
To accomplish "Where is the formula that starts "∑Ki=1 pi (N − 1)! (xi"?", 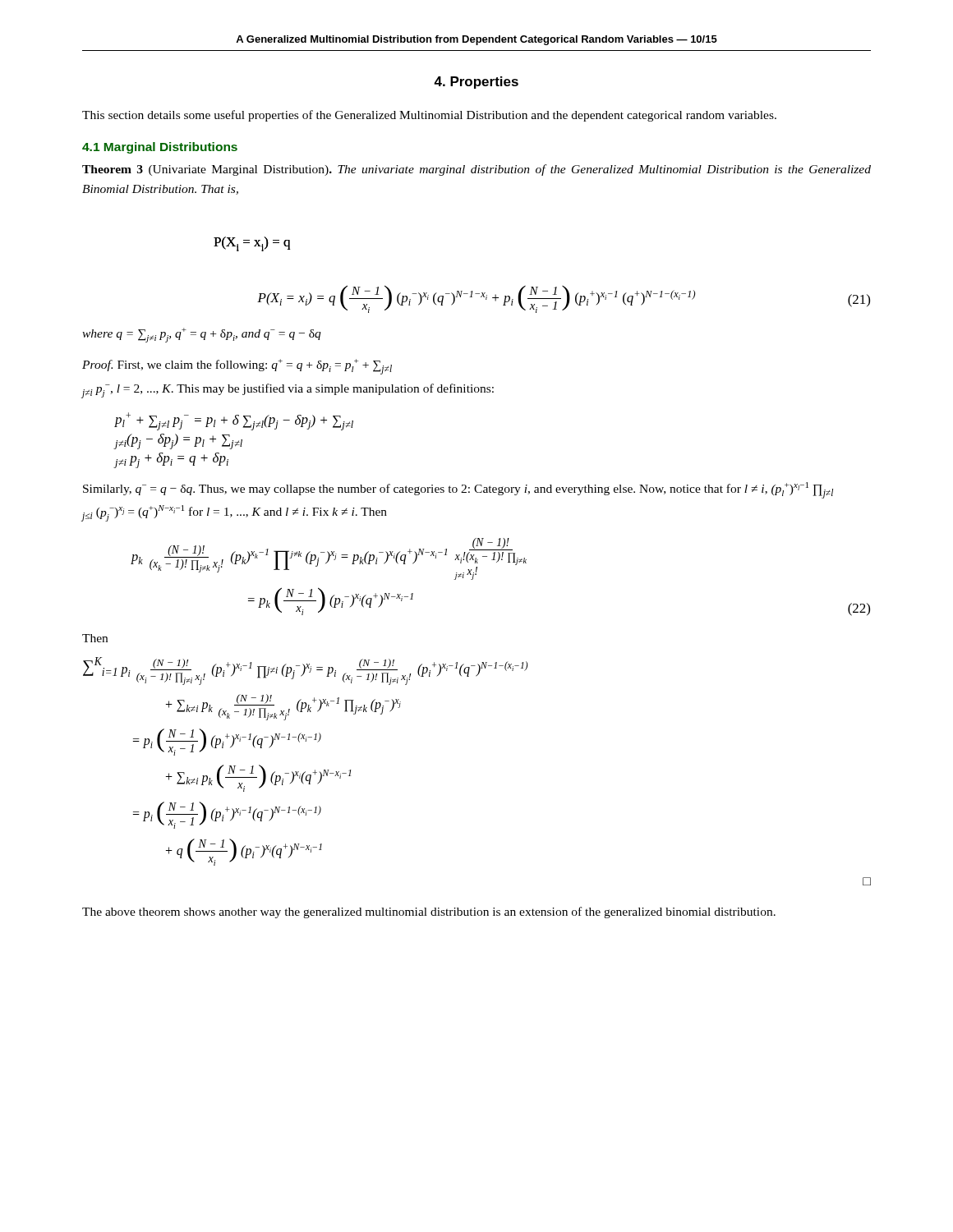I will point(306,671).
